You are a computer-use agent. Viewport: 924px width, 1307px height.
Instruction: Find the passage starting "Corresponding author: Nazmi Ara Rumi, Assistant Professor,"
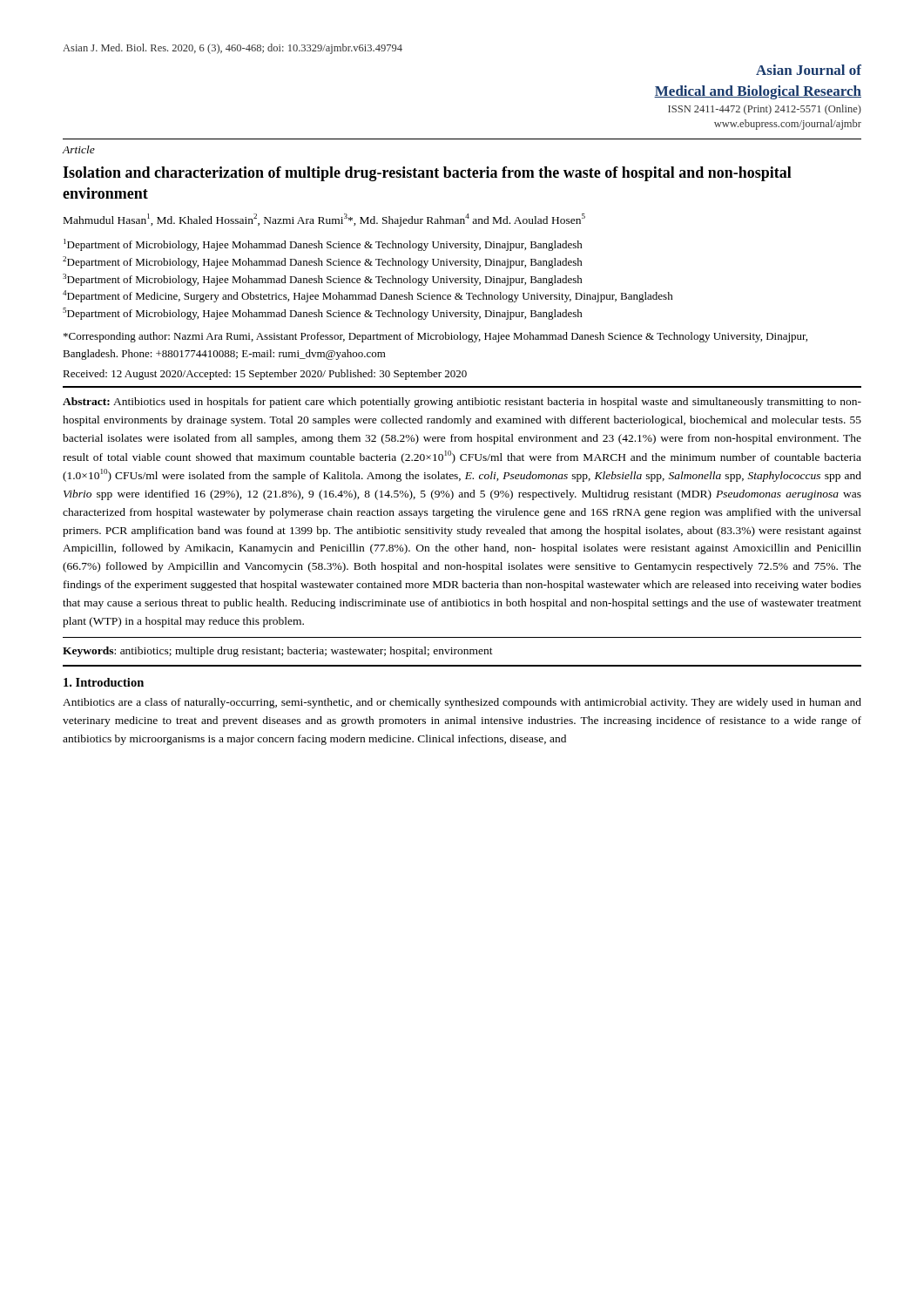click(x=436, y=345)
